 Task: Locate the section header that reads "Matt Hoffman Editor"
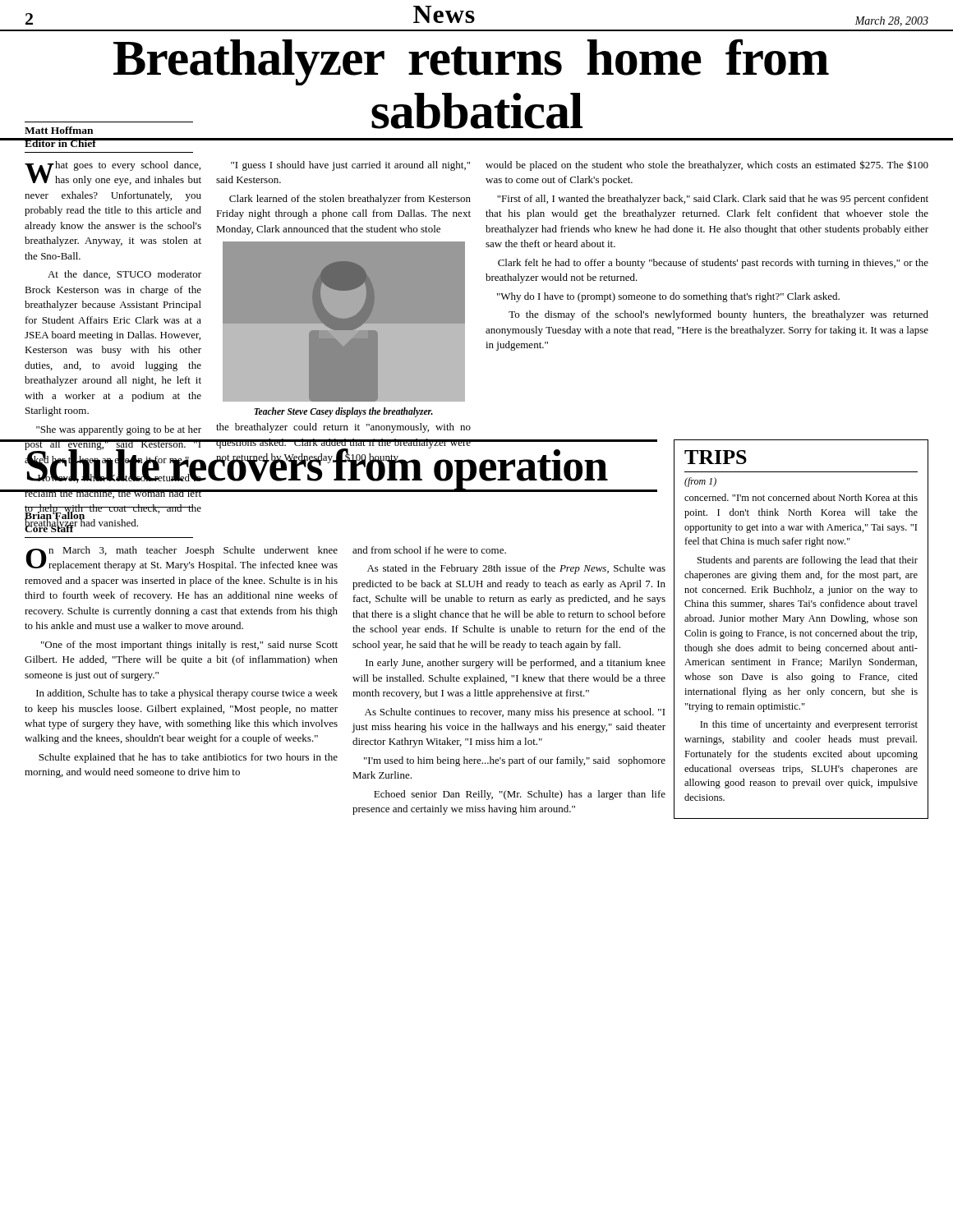pos(60,137)
